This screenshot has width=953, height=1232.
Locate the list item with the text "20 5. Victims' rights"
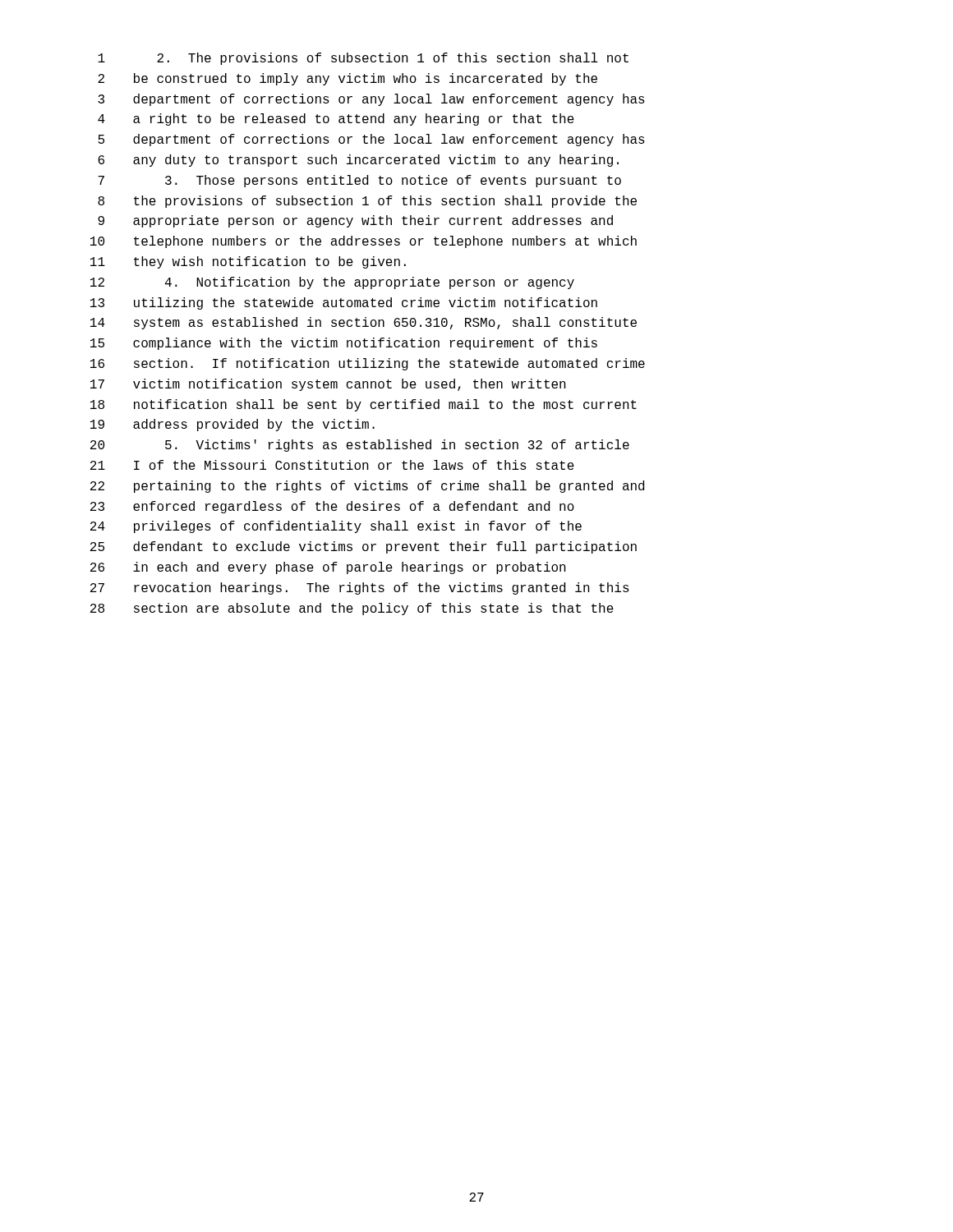tap(476, 528)
